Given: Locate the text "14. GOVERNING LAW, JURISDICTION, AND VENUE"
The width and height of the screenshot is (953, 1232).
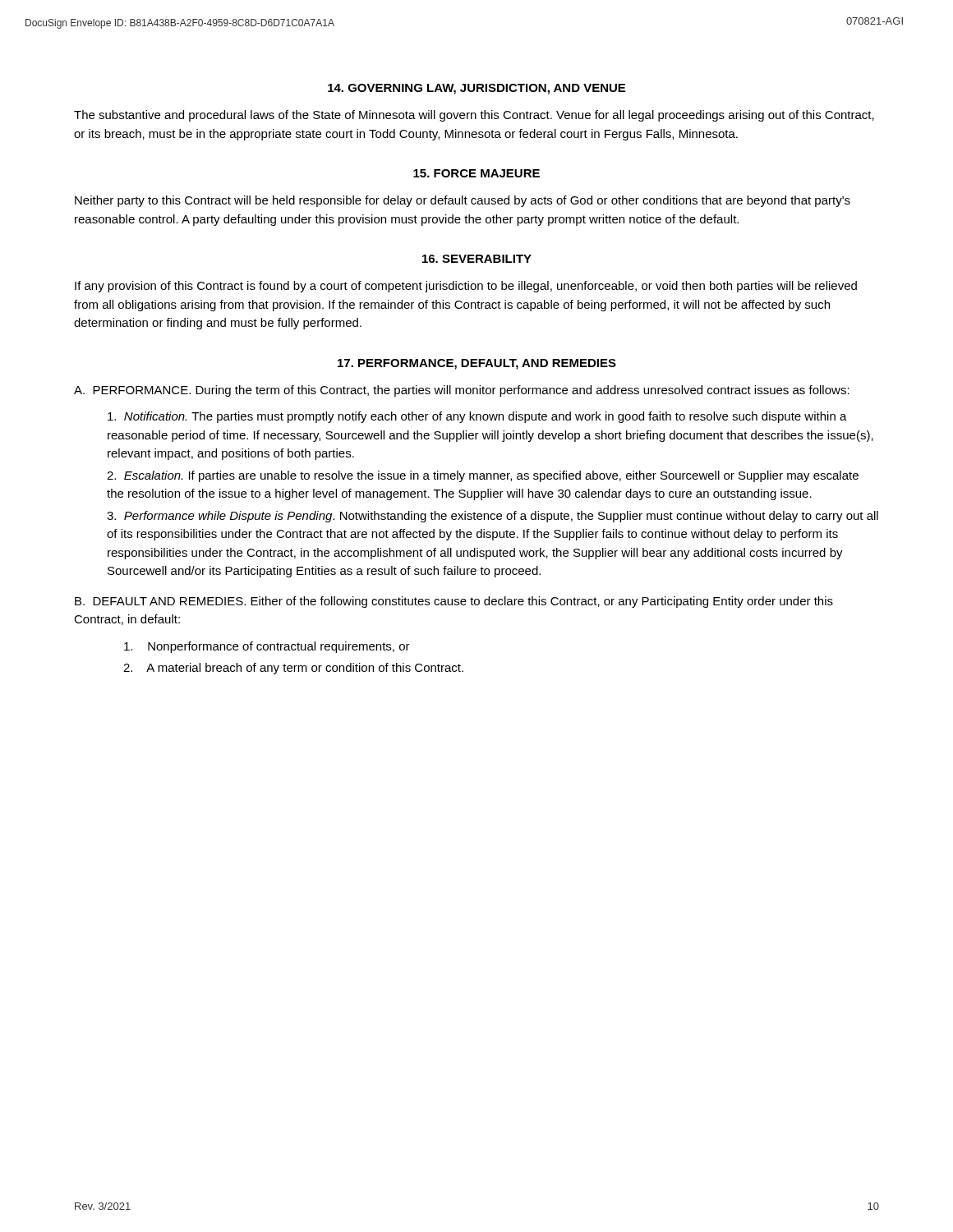Looking at the screenshot, I should point(476,87).
